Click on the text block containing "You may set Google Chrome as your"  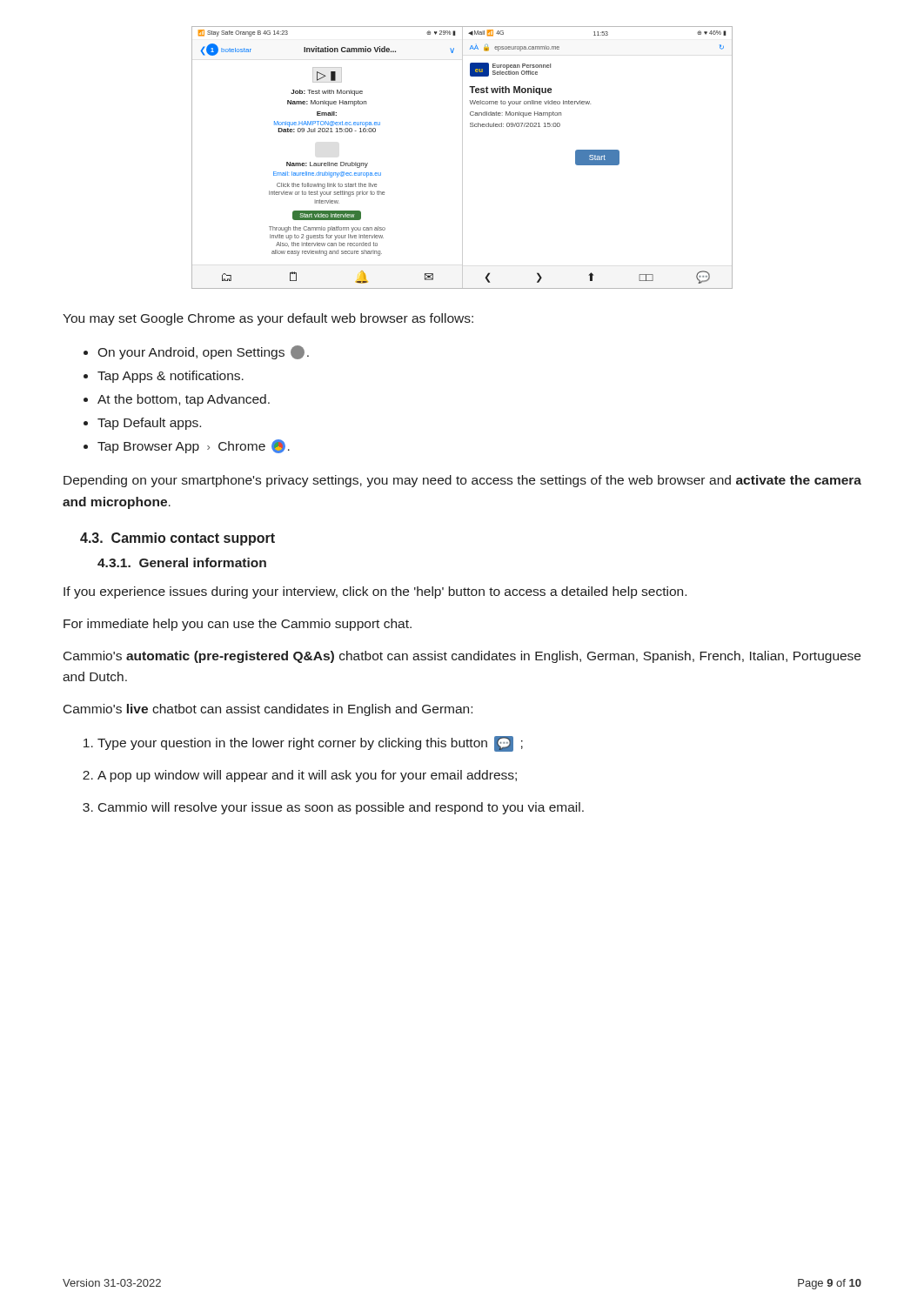tap(269, 318)
